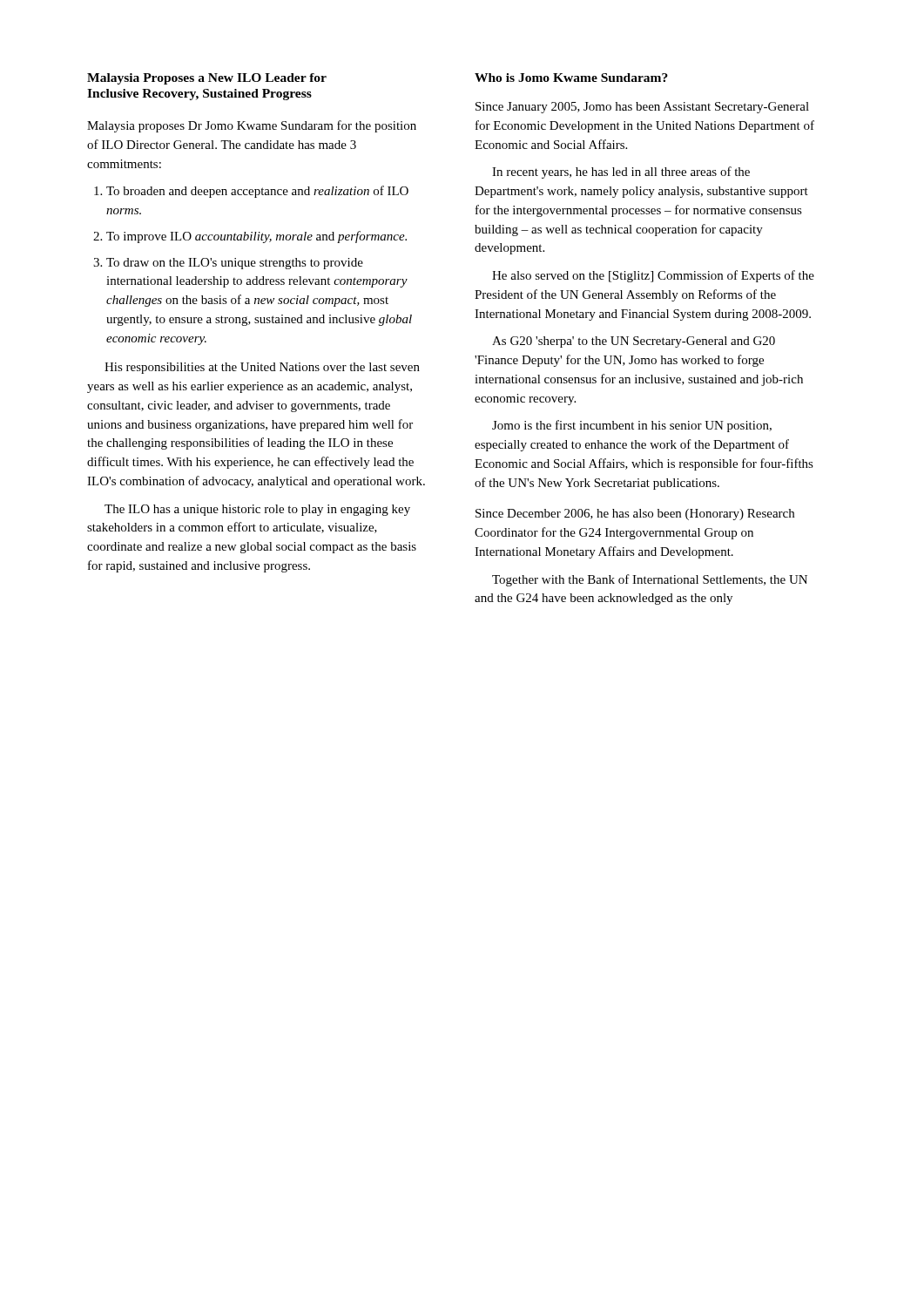Point to the block starting "As G20 'sherpa' to the UN"

click(x=639, y=369)
